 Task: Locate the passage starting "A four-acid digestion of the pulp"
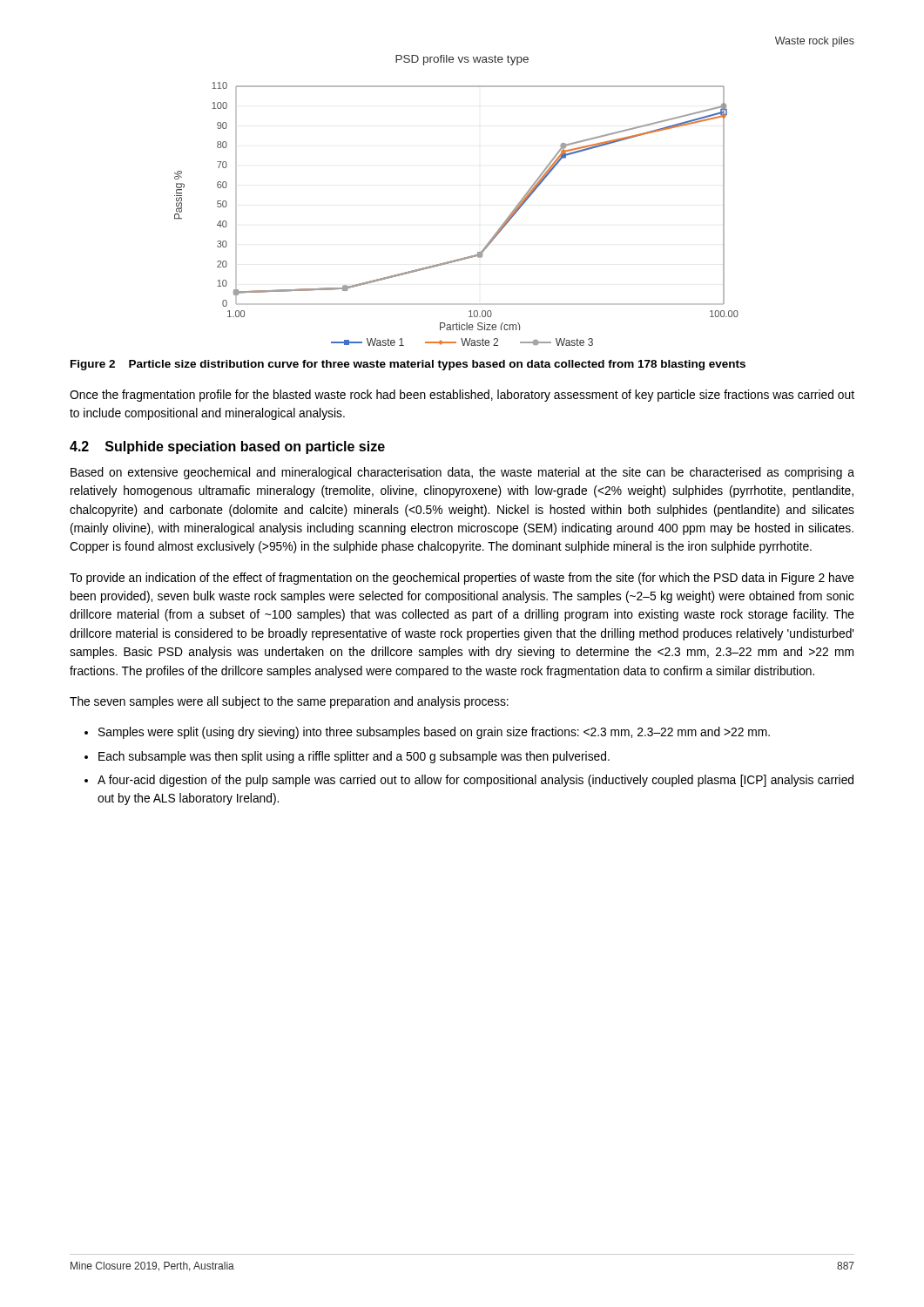click(476, 790)
